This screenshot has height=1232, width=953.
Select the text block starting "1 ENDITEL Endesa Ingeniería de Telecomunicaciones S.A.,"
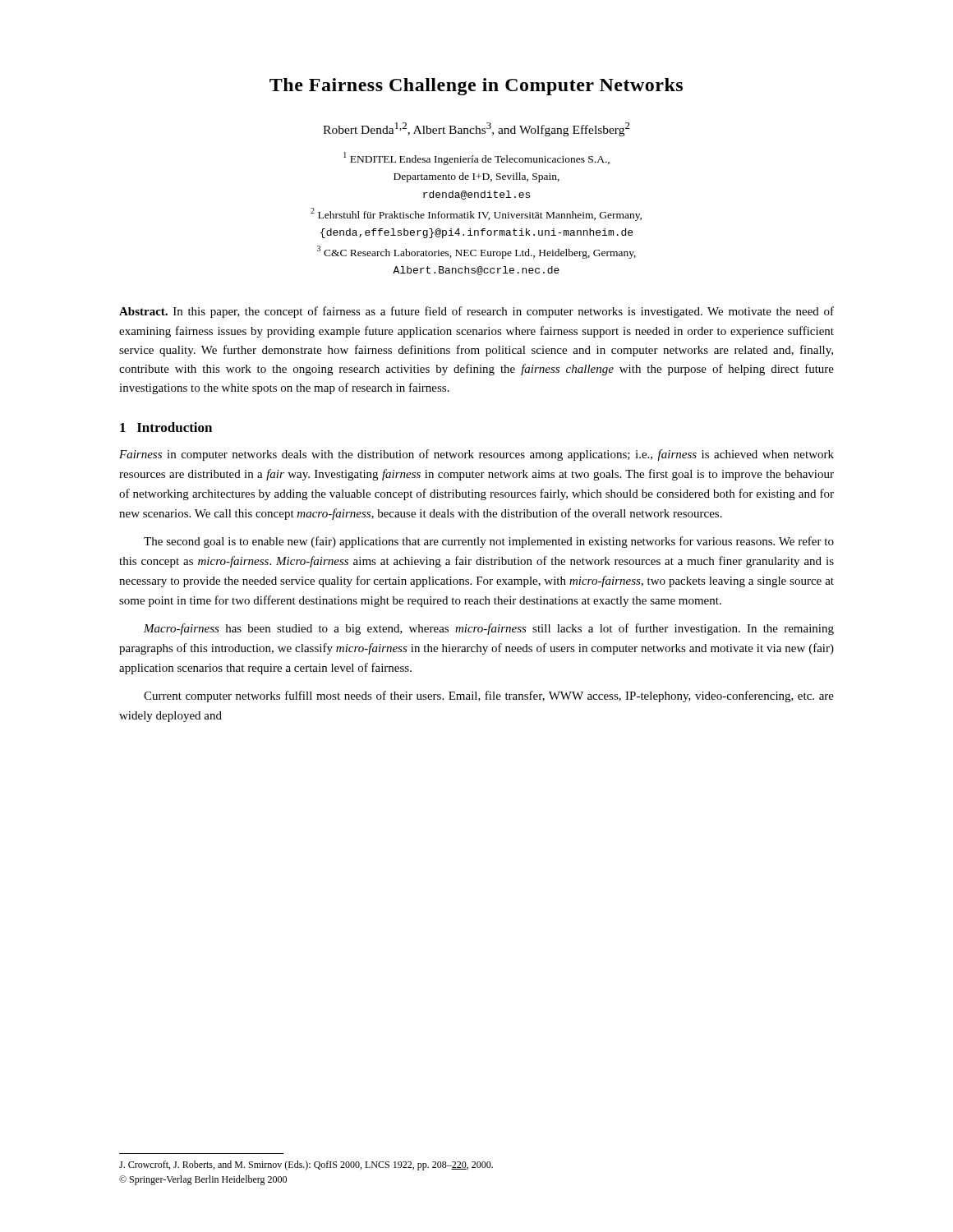tap(476, 213)
